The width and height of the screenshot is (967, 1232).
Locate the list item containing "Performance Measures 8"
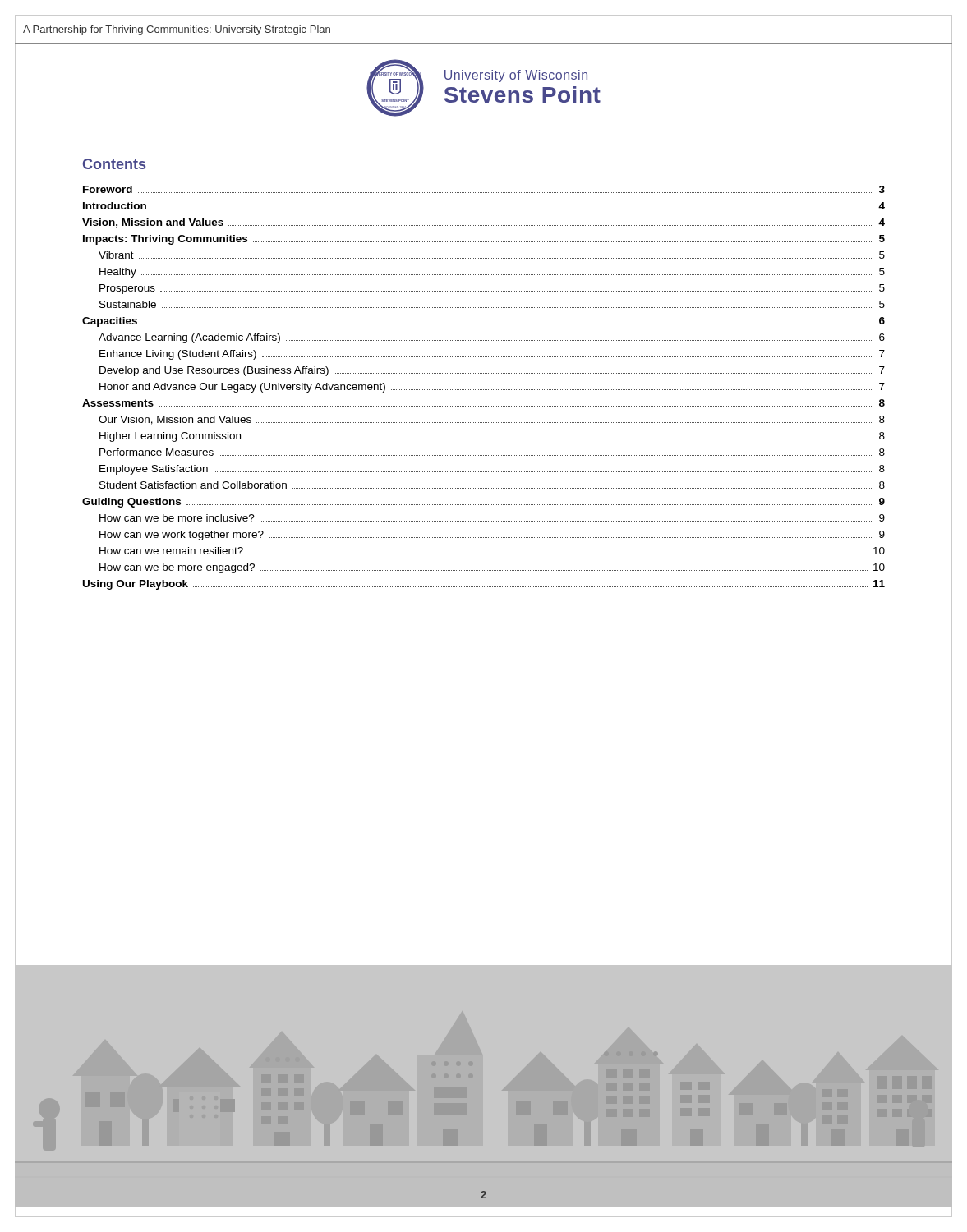(492, 452)
